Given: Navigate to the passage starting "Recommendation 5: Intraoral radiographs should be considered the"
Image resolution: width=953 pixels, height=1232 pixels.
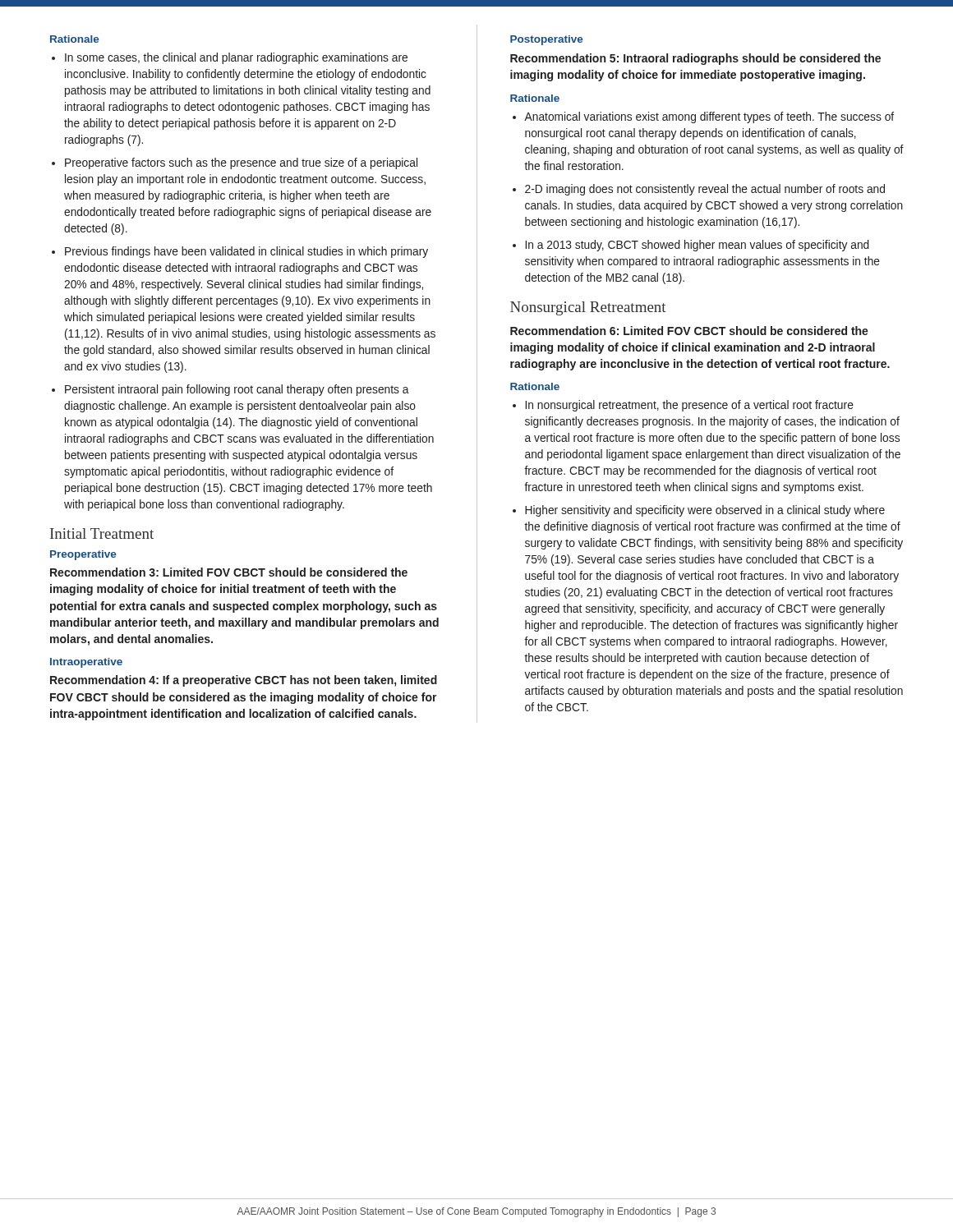Looking at the screenshot, I should tap(695, 67).
